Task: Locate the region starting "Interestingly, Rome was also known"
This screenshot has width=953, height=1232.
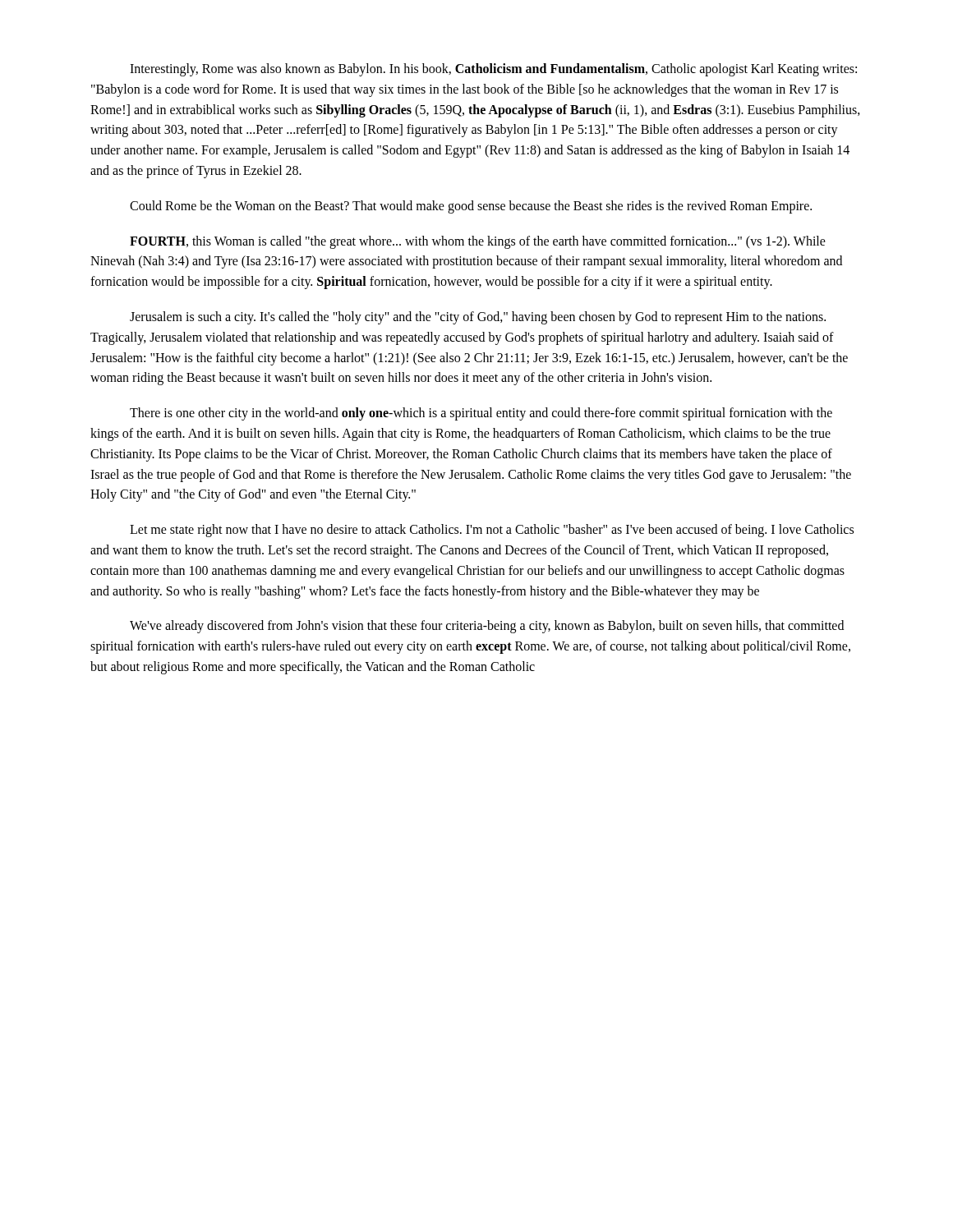Action: click(475, 120)
